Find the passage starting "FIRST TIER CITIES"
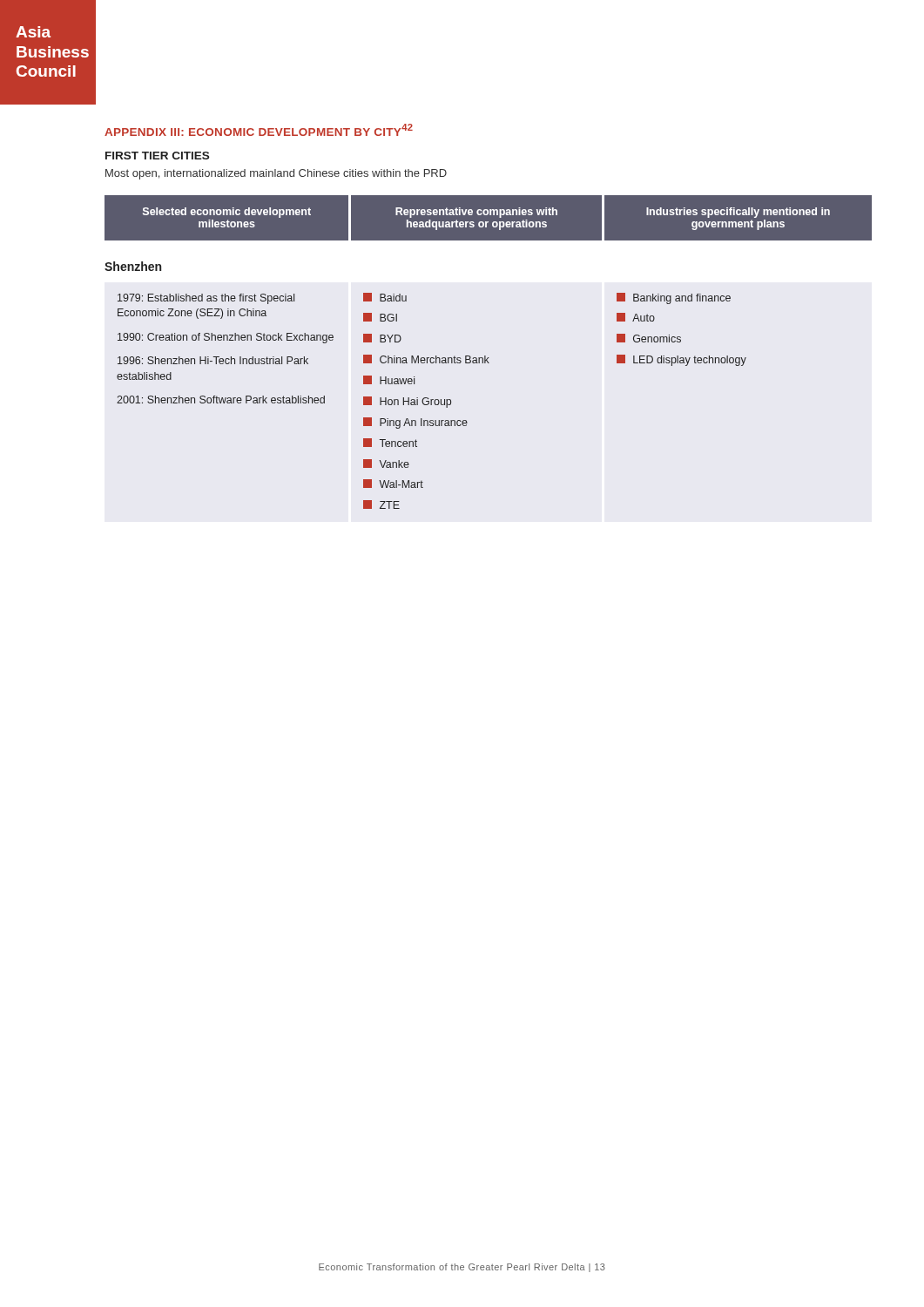This screenshot has height=1307, width=924. click(157, 155)
